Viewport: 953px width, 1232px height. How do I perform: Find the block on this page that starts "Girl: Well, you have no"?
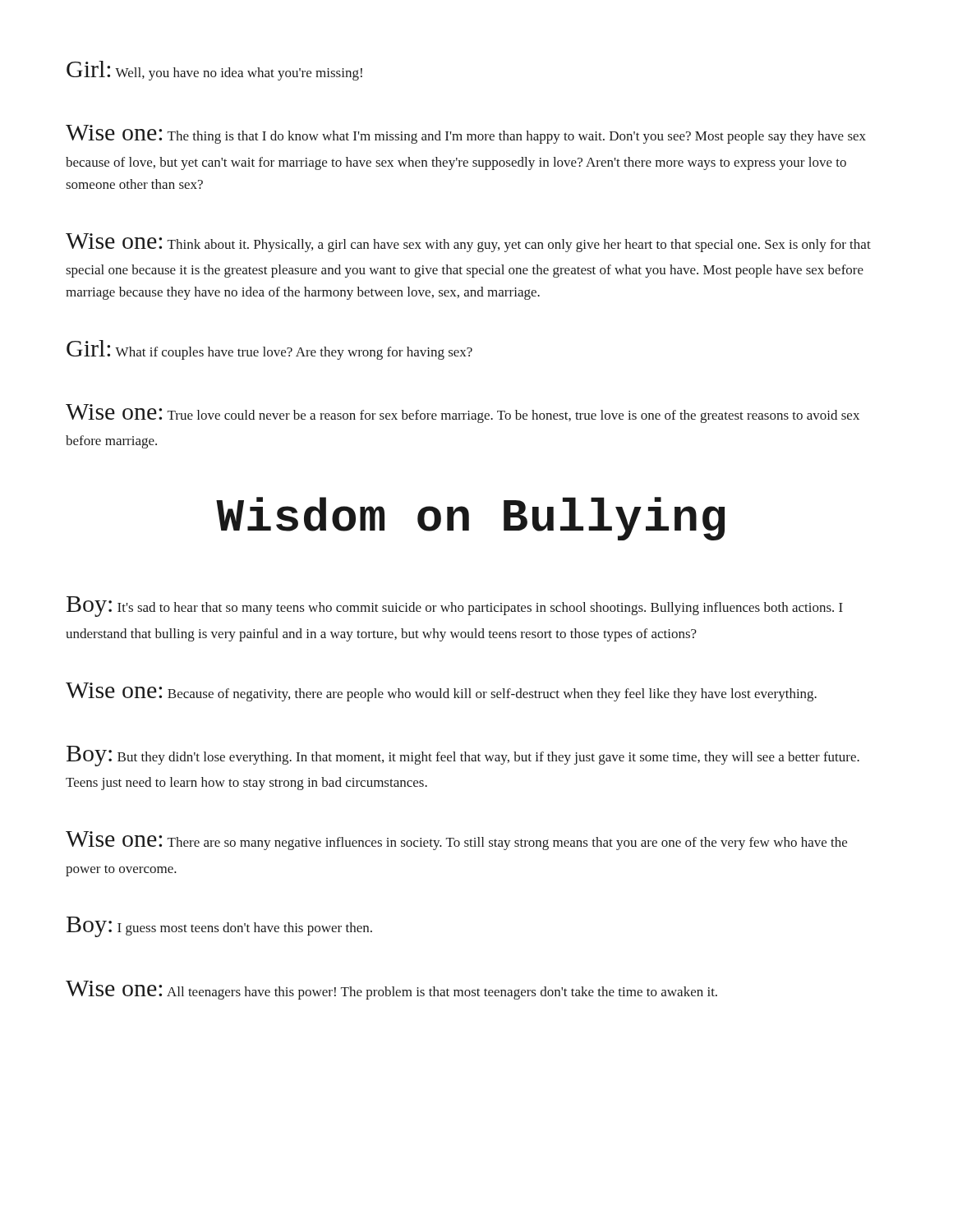click(215, 69)
